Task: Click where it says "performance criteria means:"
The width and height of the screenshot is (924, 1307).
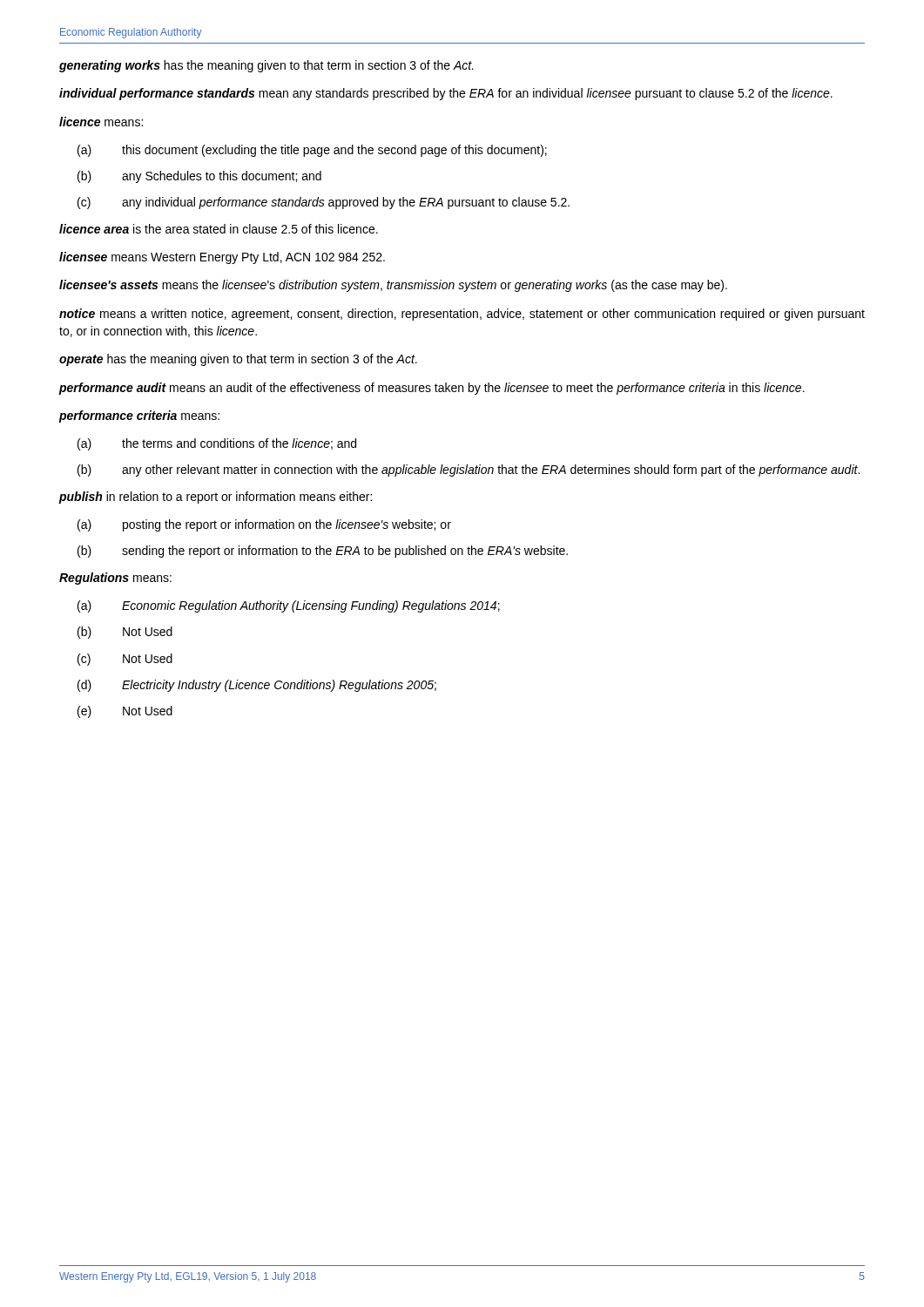Action: coord(140,415)
